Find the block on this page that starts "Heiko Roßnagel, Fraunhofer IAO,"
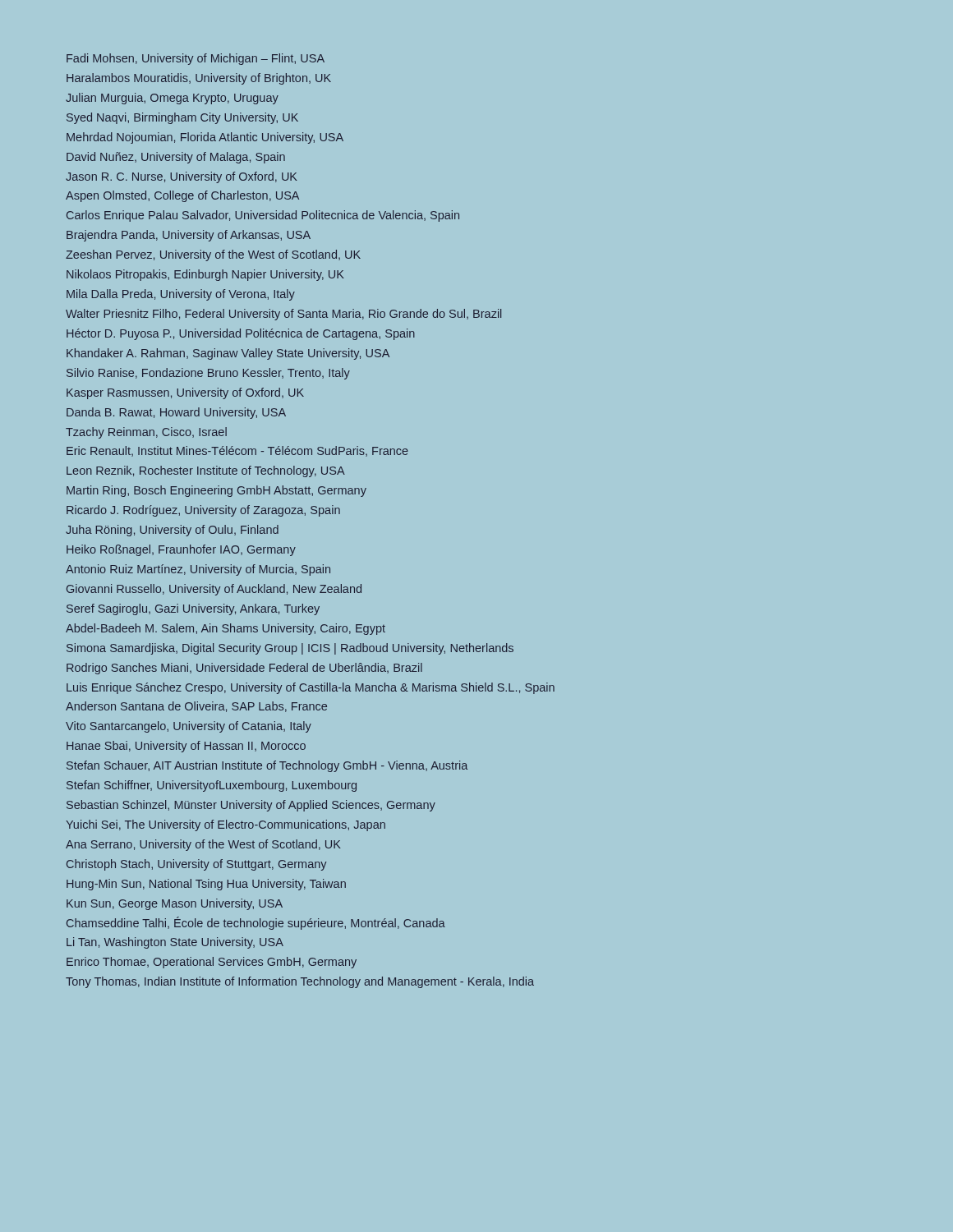Screen dimensions: 1232x953 click(181, 550)
